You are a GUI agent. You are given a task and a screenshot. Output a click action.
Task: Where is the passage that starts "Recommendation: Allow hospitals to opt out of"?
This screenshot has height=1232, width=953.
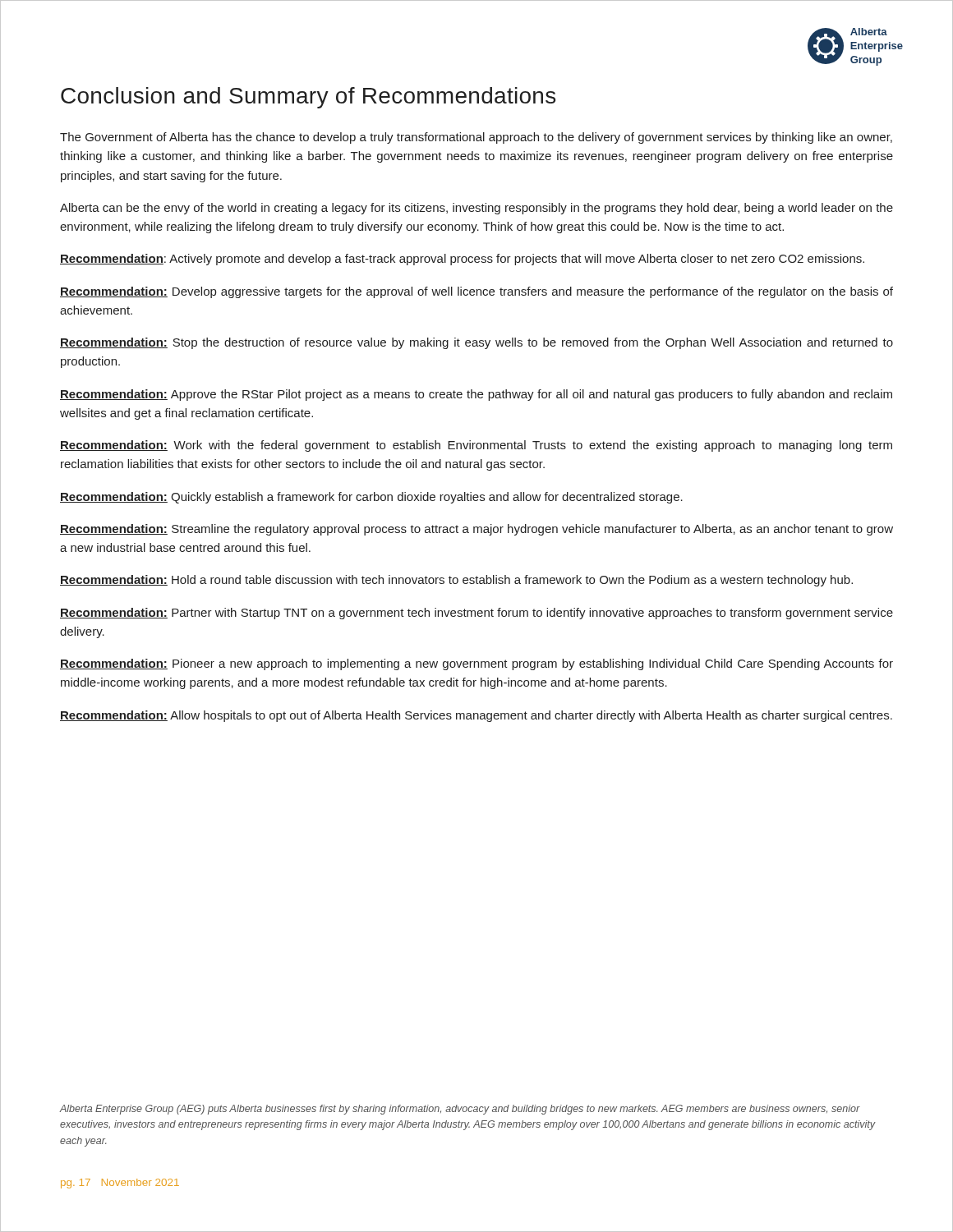(x=476, y=715)
